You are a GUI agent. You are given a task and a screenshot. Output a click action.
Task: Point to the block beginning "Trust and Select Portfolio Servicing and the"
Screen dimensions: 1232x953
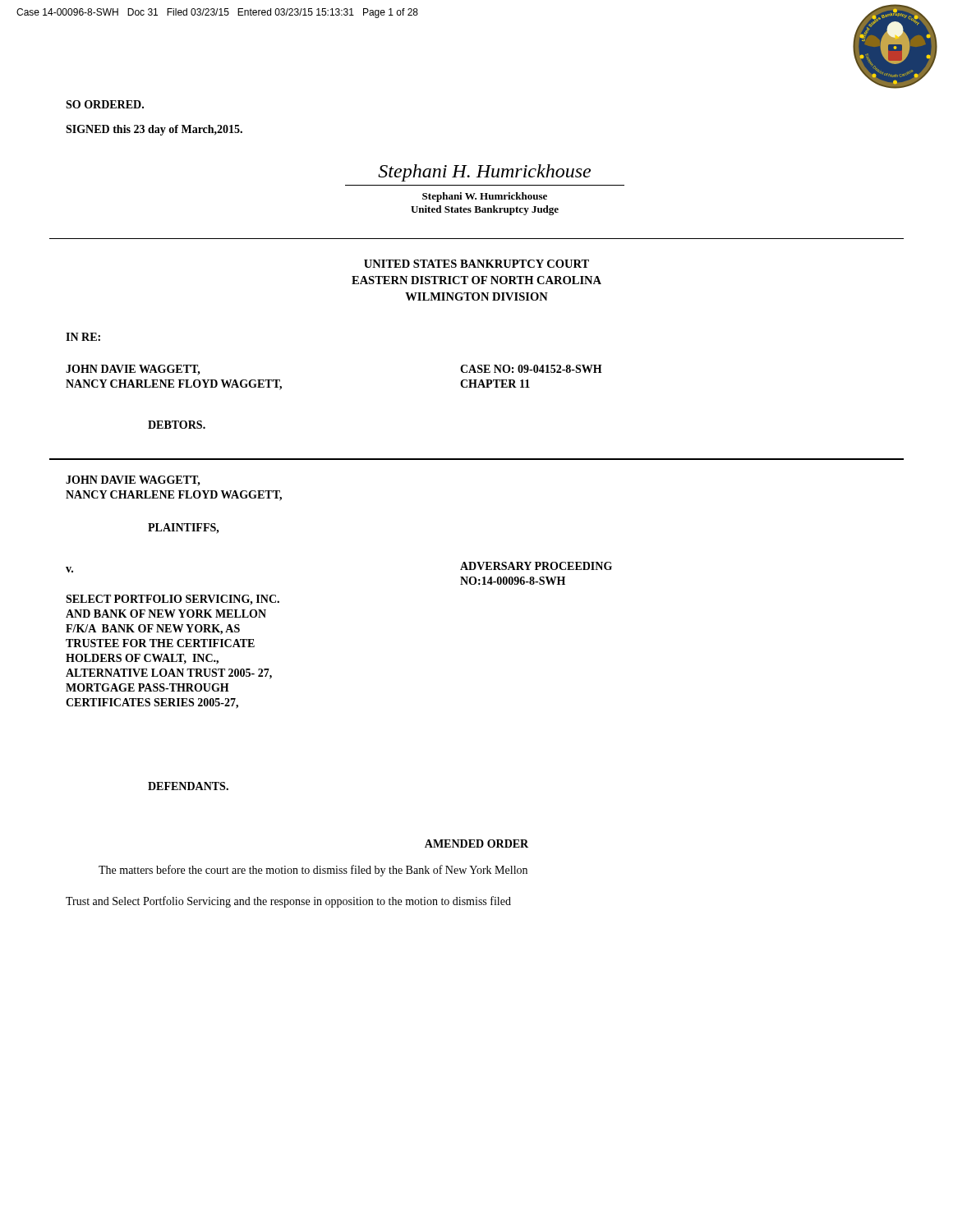pyautogui.click(x=288, y=901)
